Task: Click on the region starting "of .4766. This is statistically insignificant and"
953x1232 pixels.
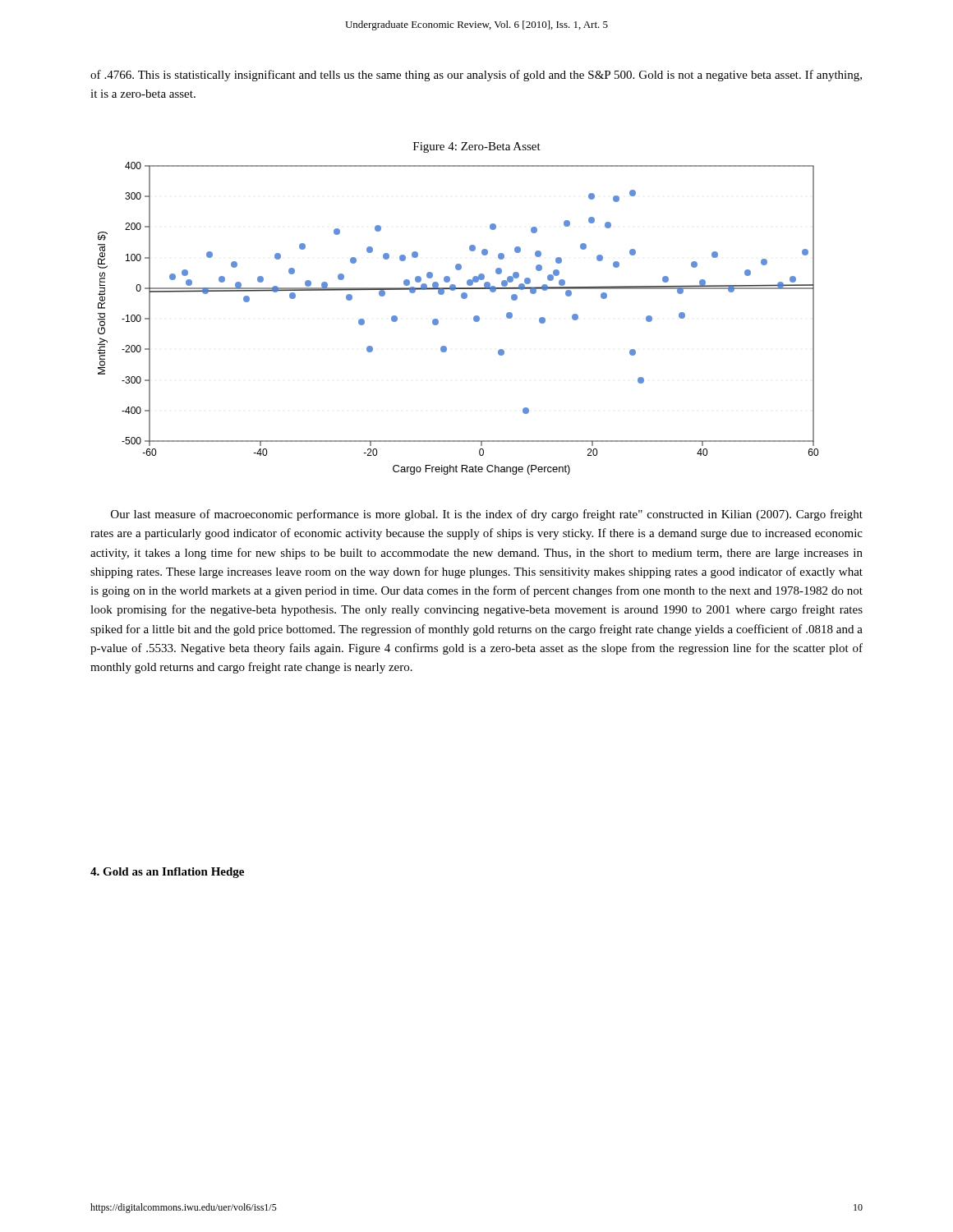Action: 476,84
